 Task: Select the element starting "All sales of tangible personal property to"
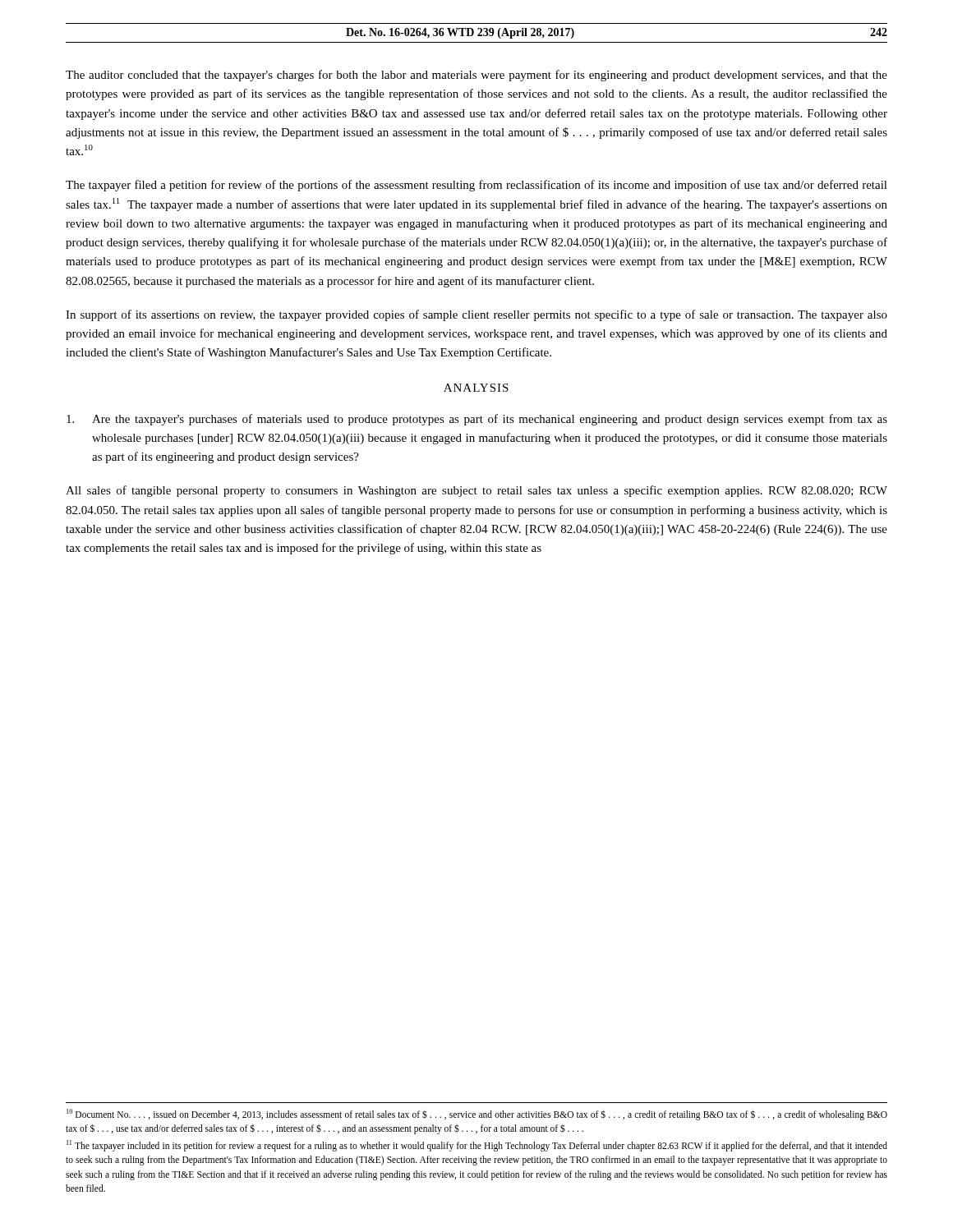pyautogui.click(x=476, y=519)
